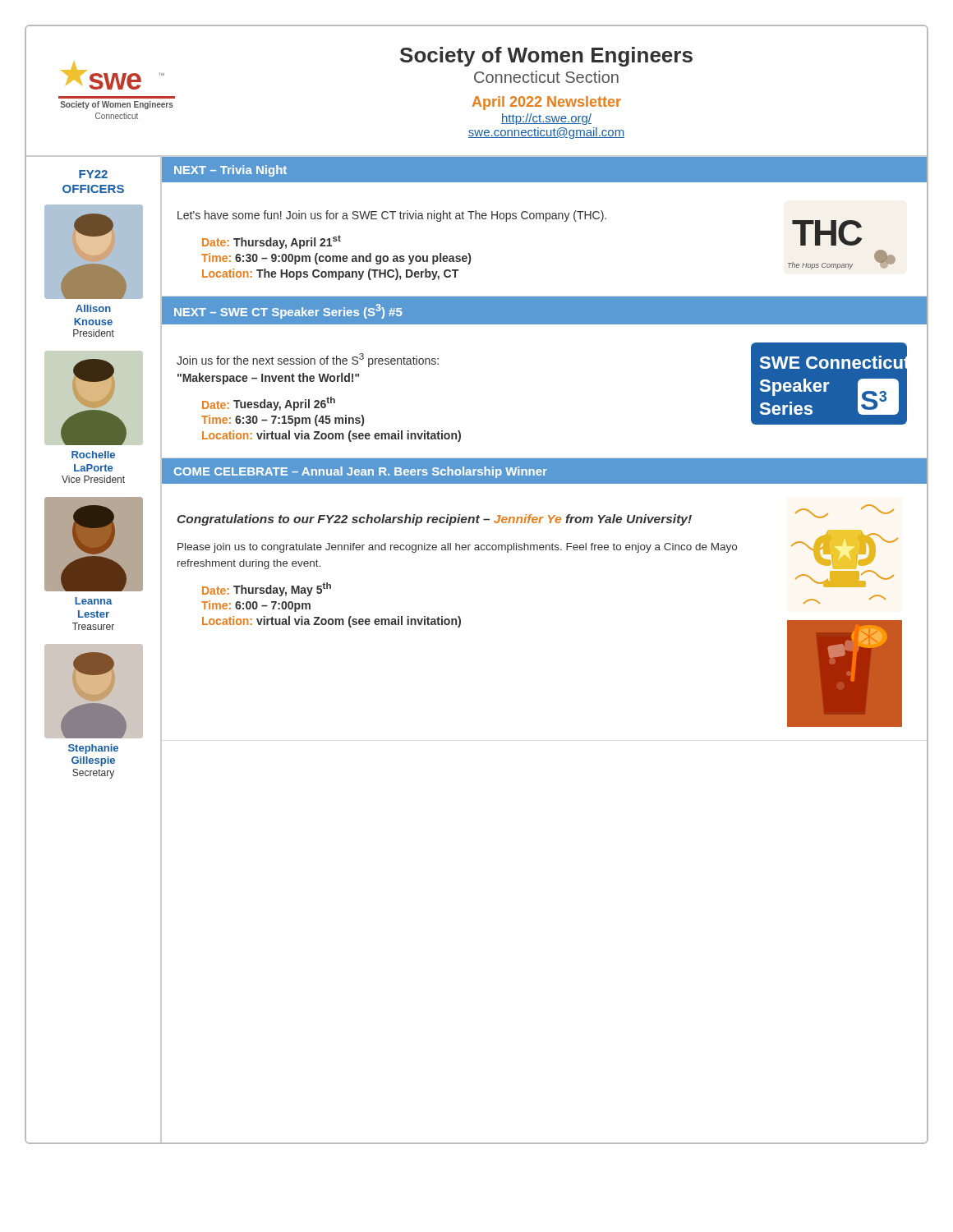Locate the title
Image resolution: width=953 pixels, height=1232 pixels.
[546, 91]
